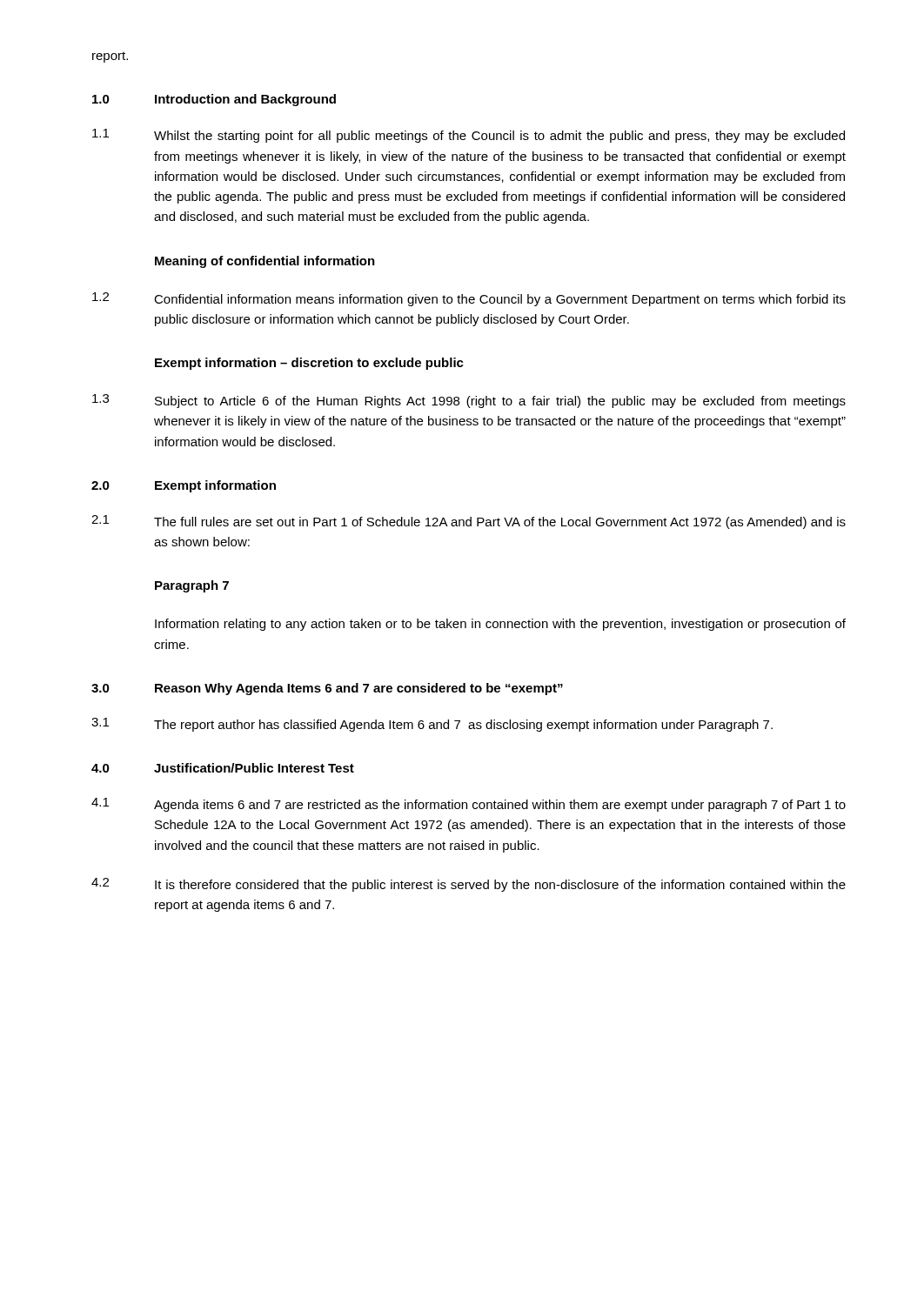Click on the block starting "Information relating to any action taken or to"
The height and width of the screenshot is (1305, 924).
click(x=500, y=634)
